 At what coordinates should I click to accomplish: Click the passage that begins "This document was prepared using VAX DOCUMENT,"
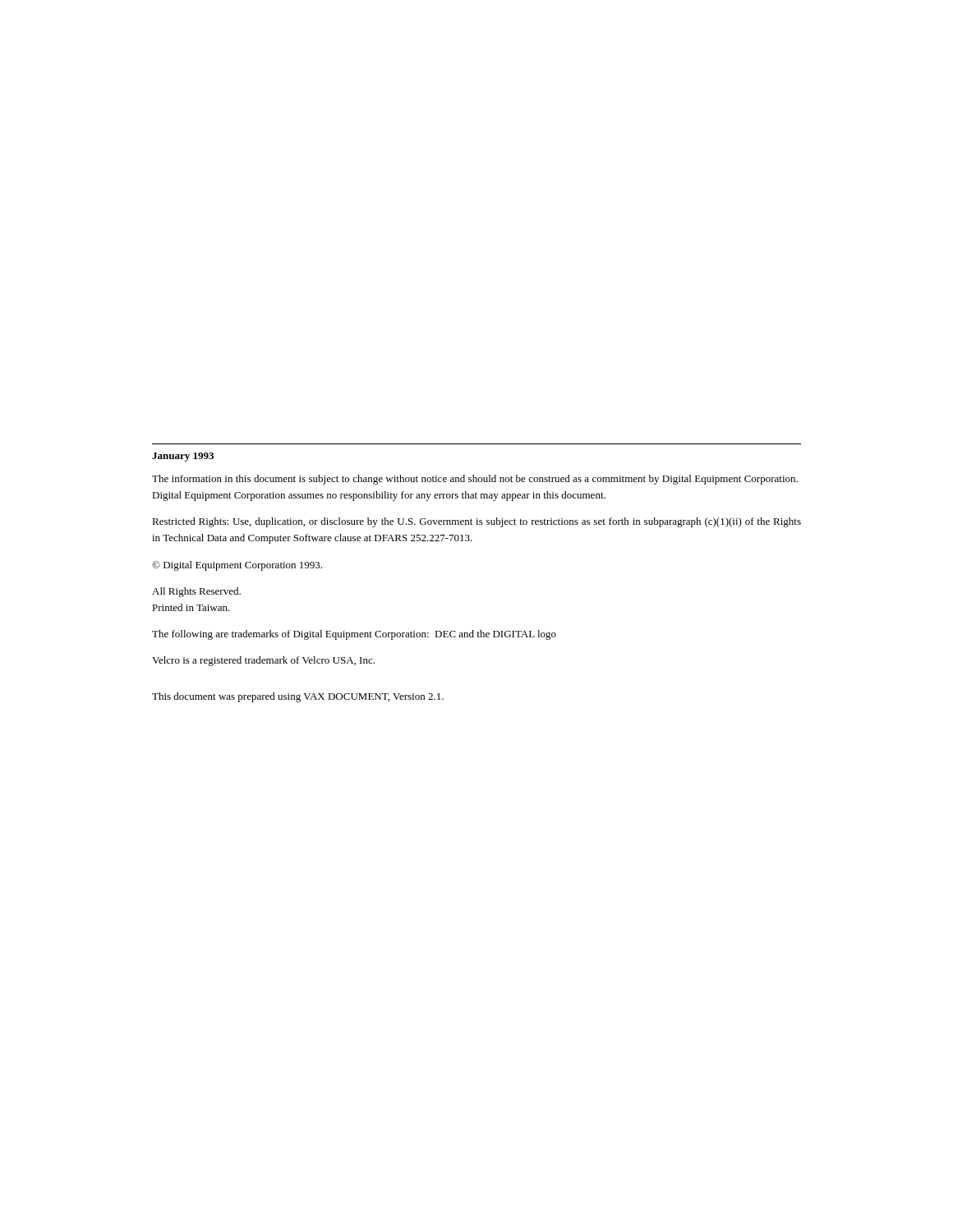click(298, 696)
